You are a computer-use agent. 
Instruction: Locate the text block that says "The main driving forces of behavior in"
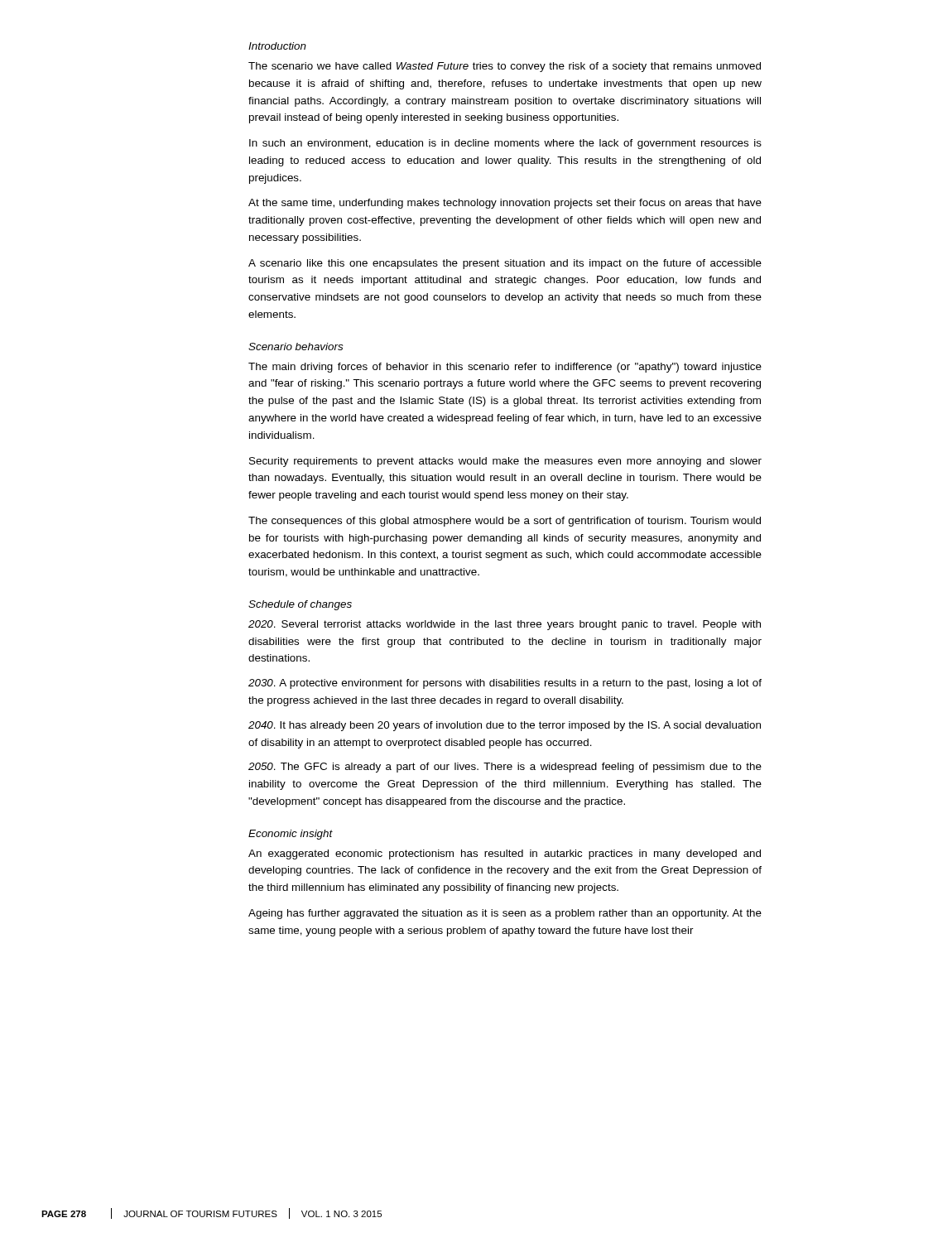click(505, 401)
